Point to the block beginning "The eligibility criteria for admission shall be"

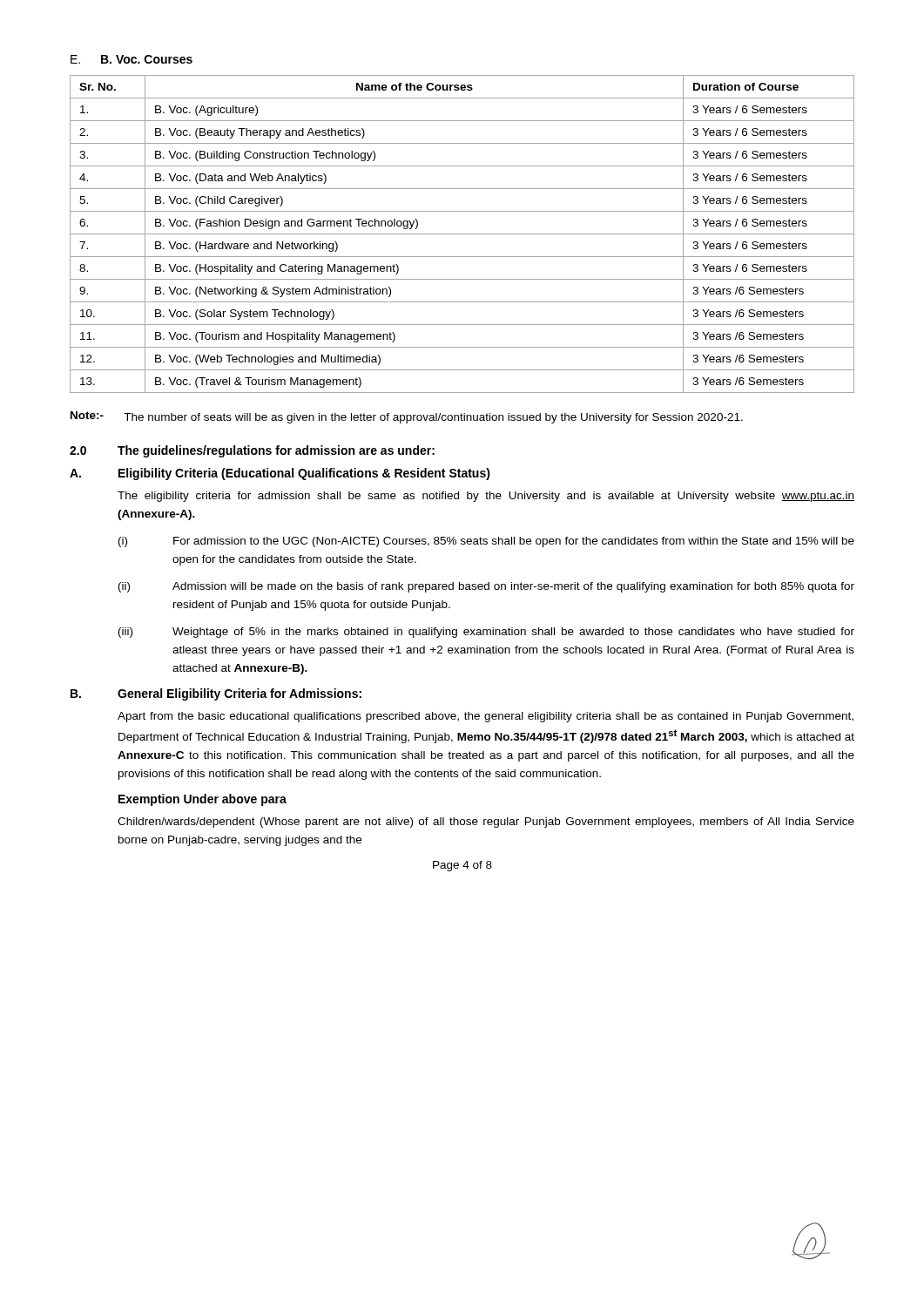pyautogui.click(x=486, y=505)
